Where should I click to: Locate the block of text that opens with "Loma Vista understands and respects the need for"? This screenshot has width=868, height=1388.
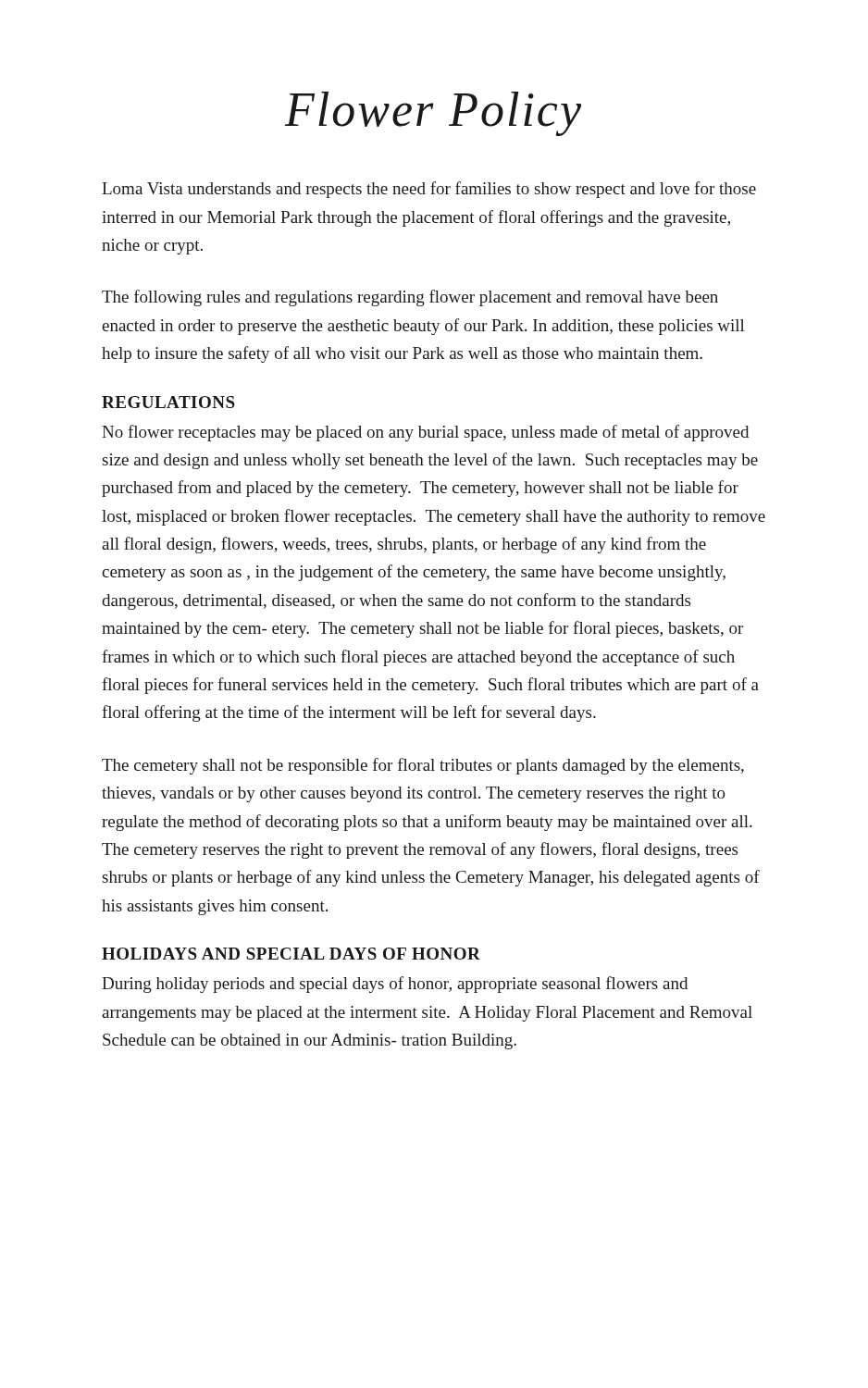[429, 217]
